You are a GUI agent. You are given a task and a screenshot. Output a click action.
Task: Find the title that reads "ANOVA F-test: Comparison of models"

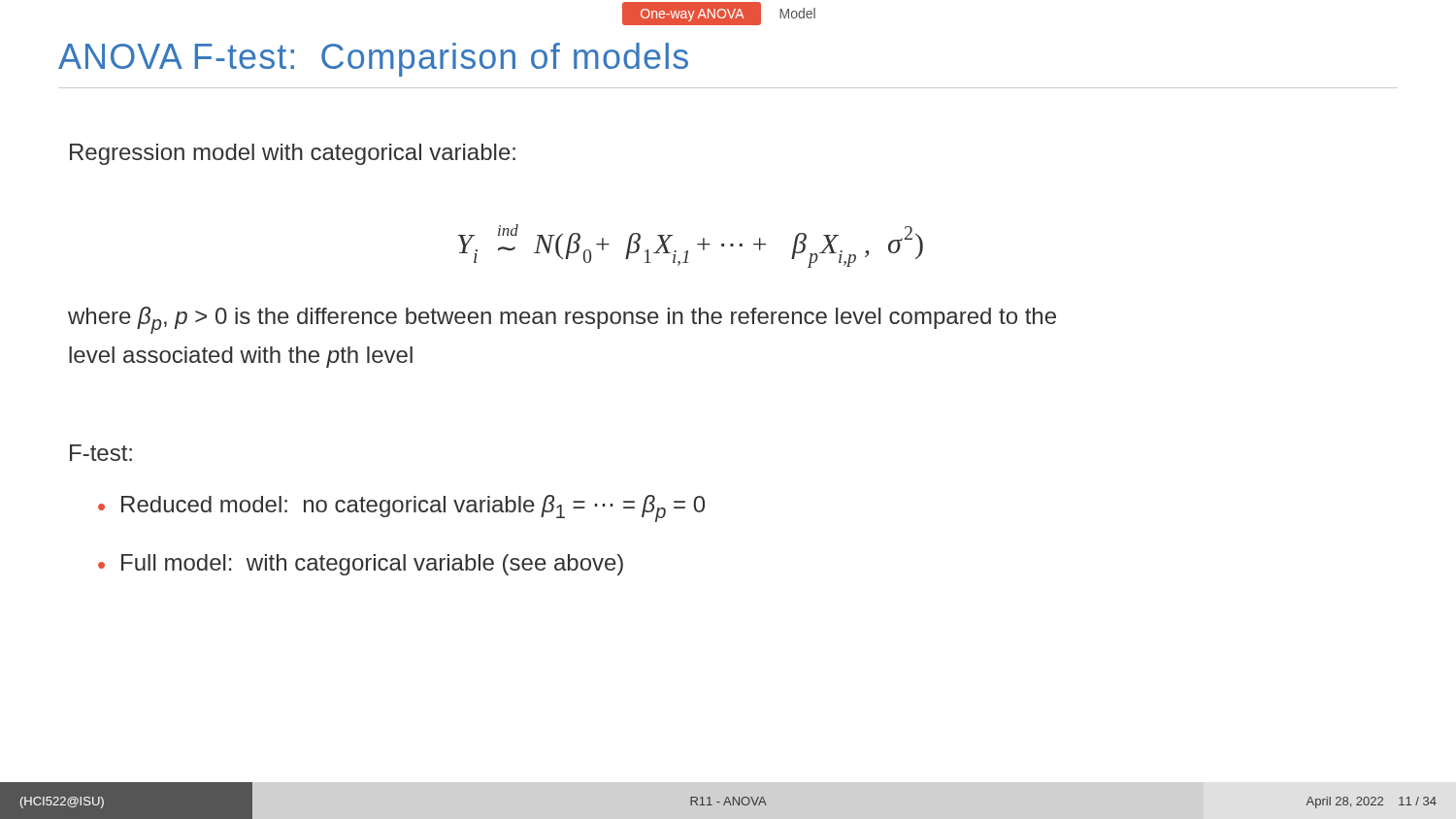[374, 57]
